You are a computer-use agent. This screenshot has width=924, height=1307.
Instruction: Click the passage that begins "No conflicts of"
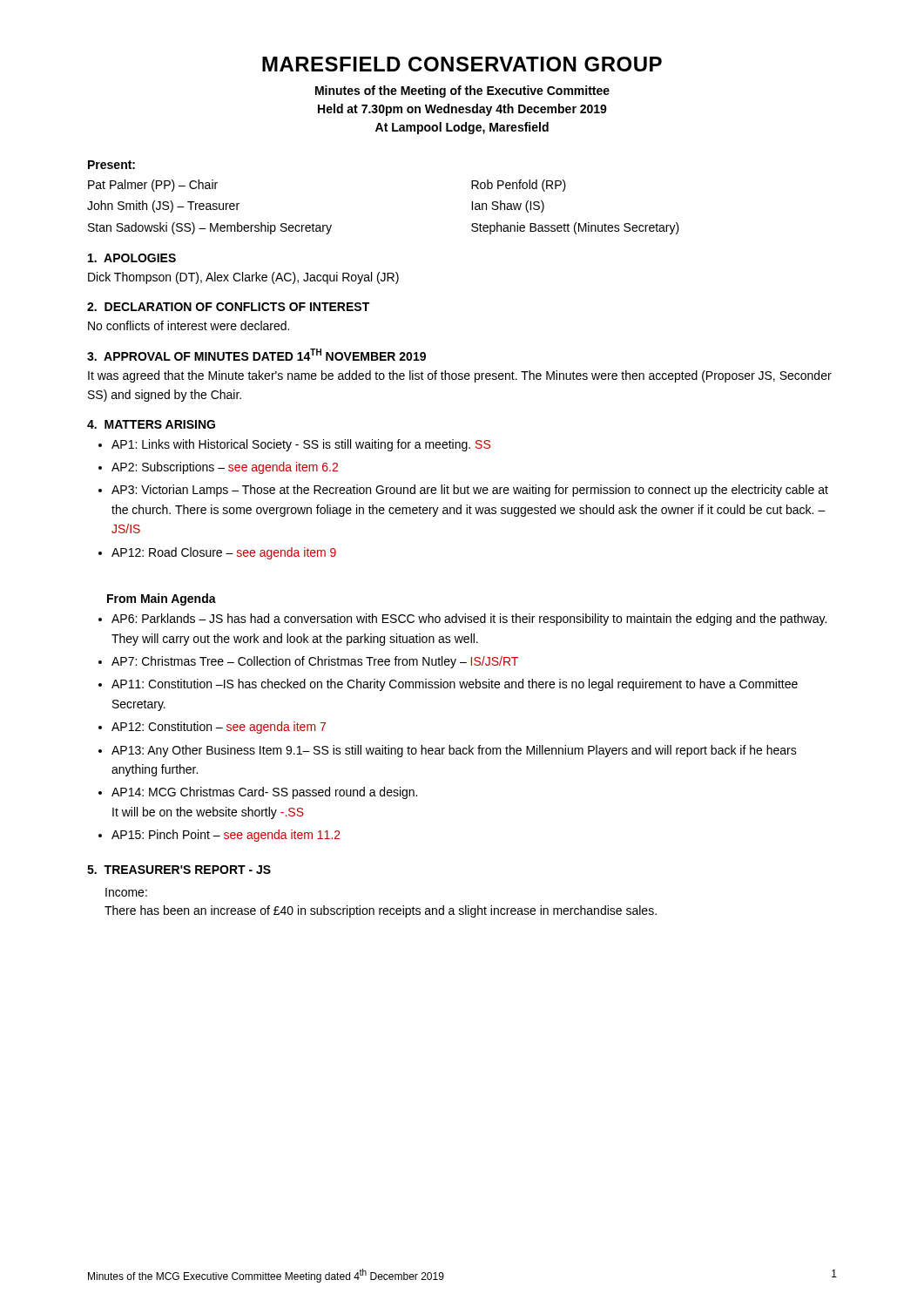[x=189, y=326]
